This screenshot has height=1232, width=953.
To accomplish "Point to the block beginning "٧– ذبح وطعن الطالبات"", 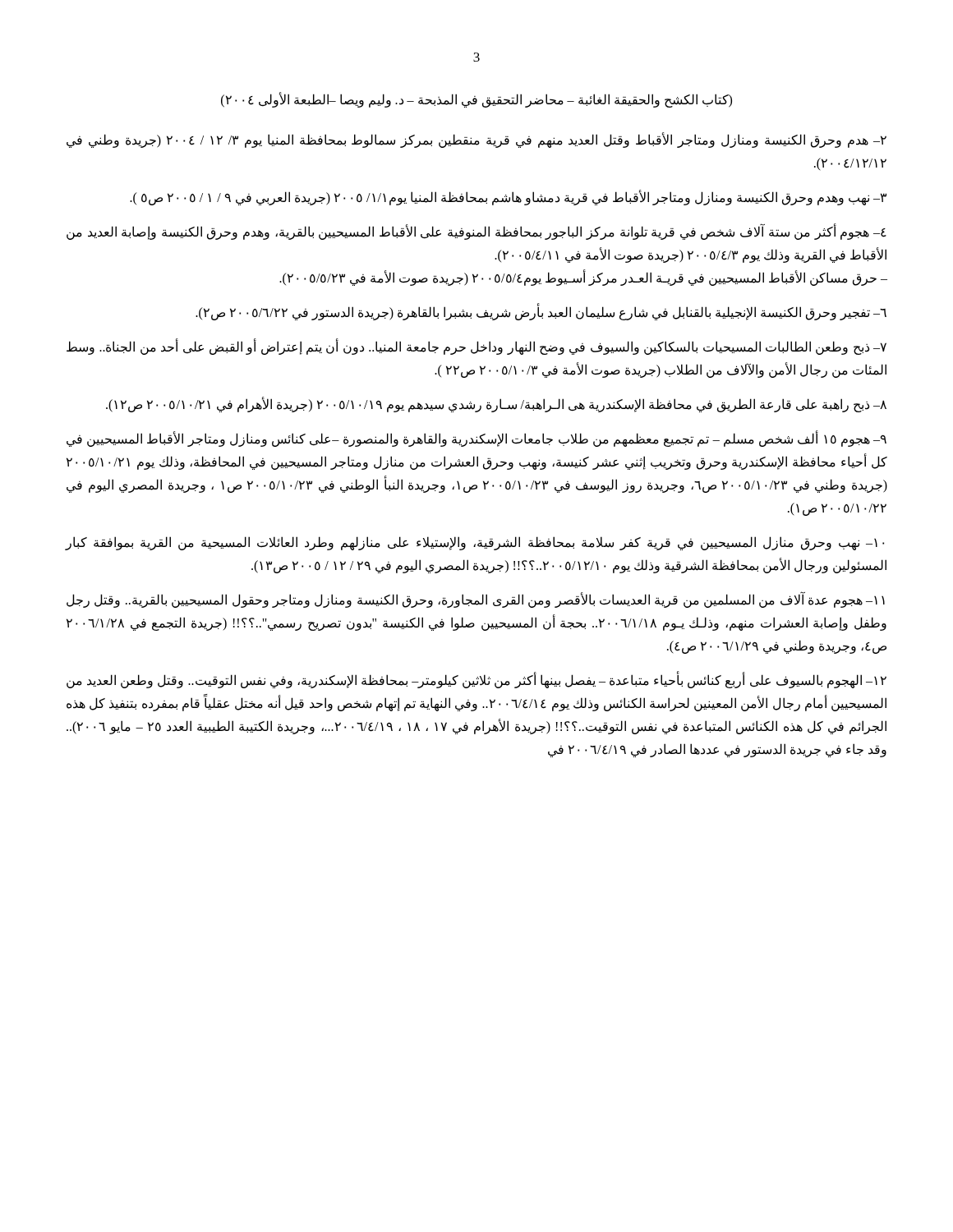I will point(476,359).
